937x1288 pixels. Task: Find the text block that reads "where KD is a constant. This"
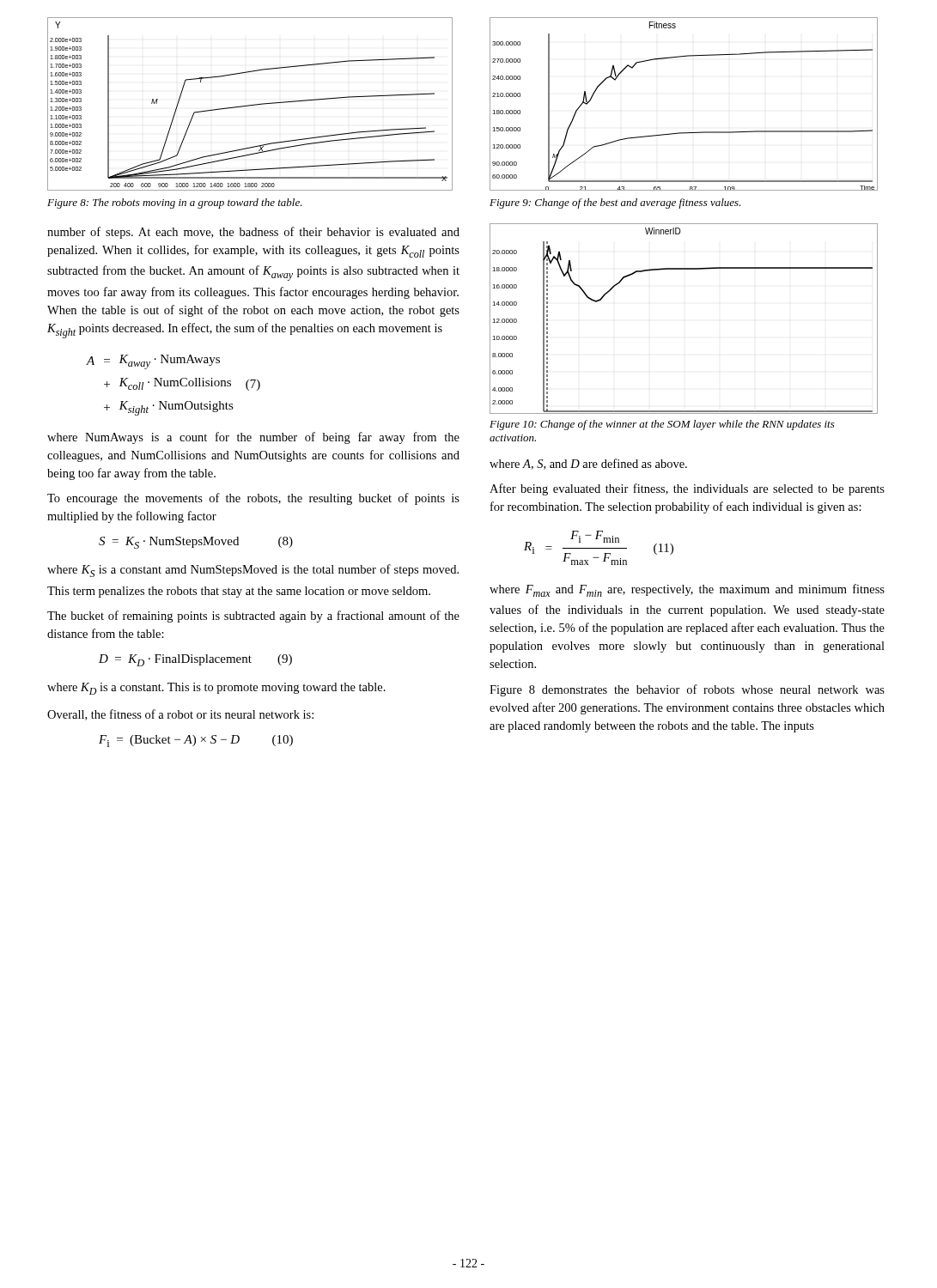(217, 688)
